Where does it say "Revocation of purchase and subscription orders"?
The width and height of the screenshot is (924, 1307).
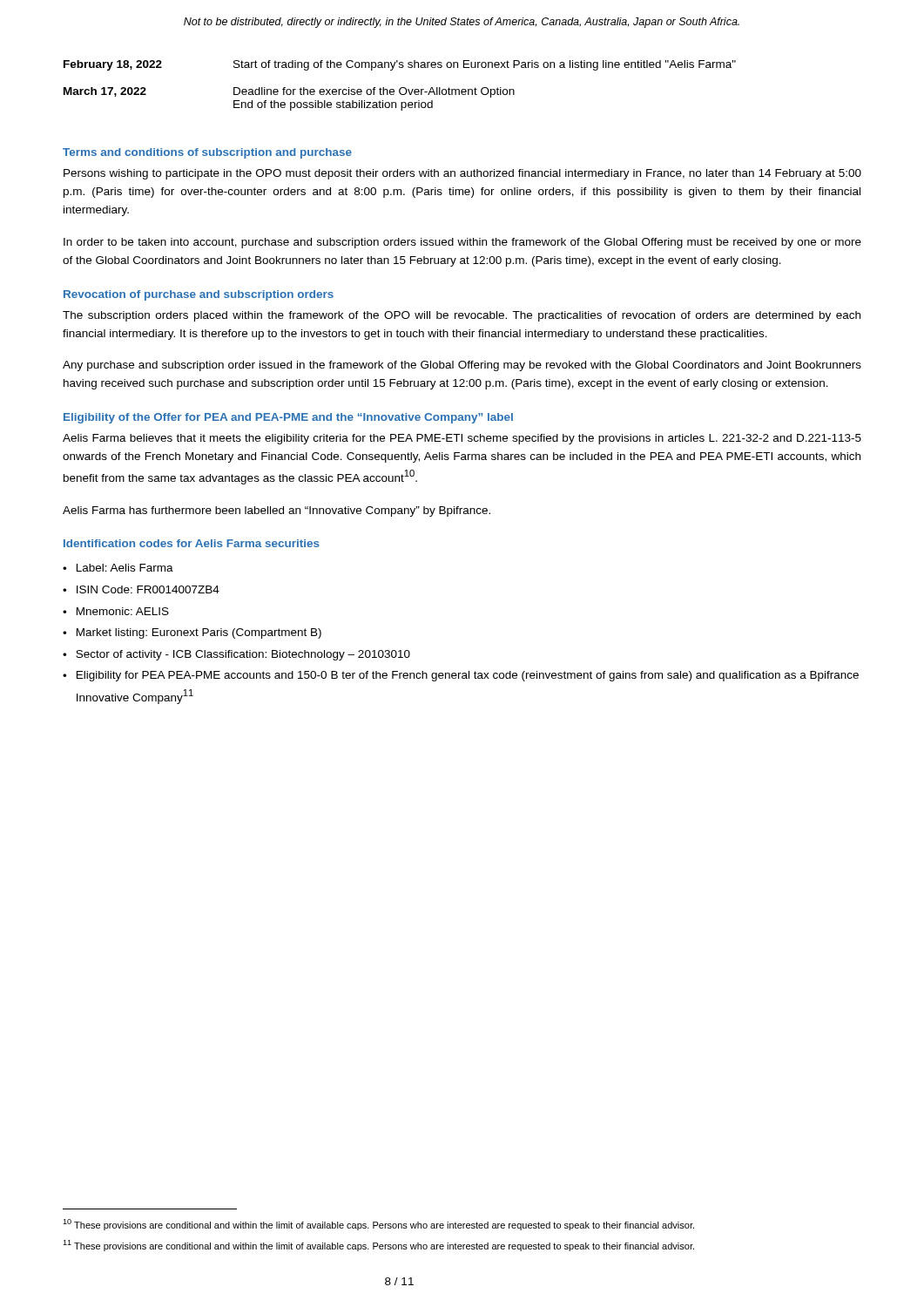click(x=198, y=294)
